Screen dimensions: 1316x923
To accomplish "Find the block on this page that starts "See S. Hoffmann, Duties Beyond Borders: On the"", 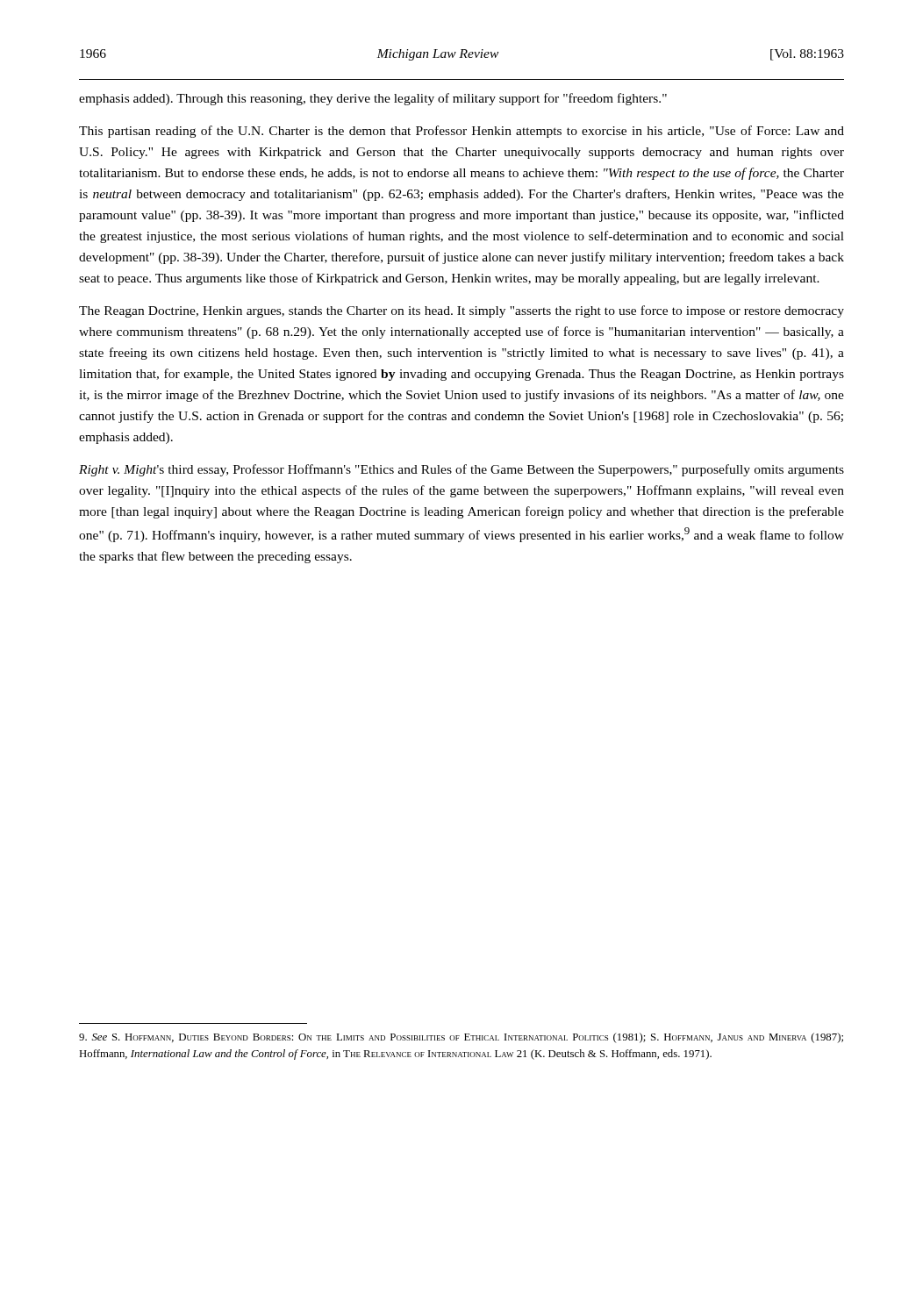I will 462,1046.
